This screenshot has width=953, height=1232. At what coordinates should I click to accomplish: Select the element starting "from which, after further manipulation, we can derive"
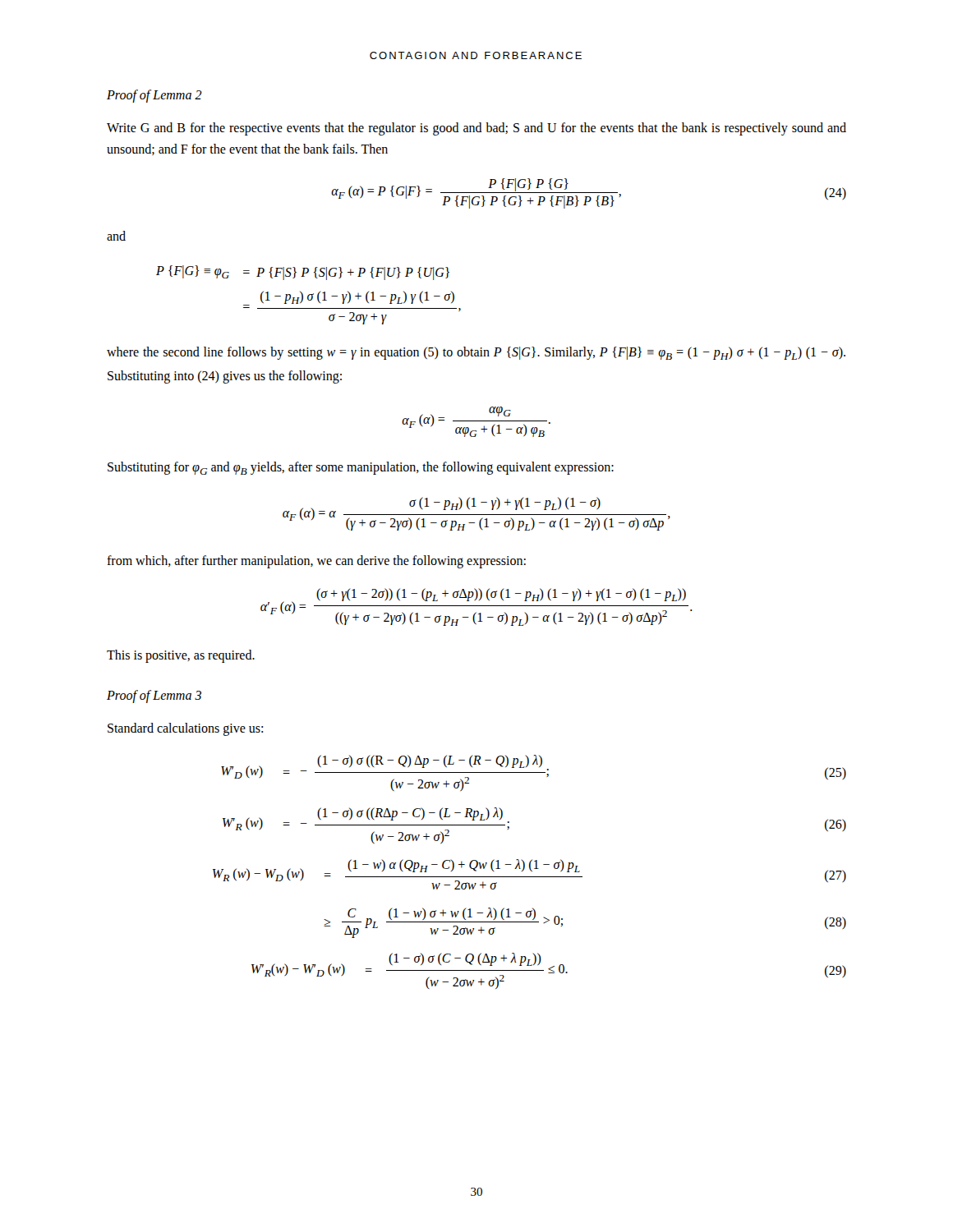click(317, 560)
